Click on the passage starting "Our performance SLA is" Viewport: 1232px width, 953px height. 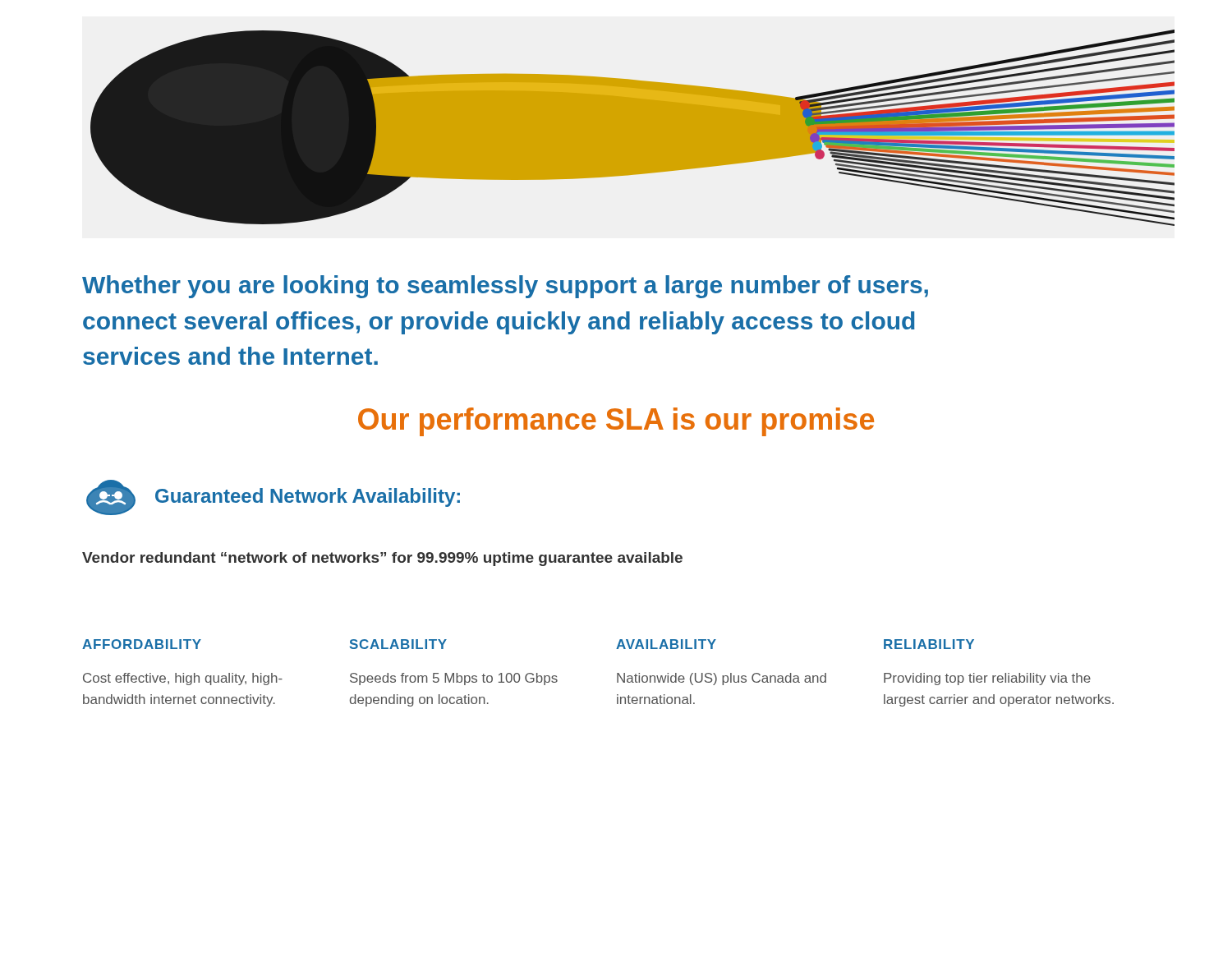pos(616,419)
